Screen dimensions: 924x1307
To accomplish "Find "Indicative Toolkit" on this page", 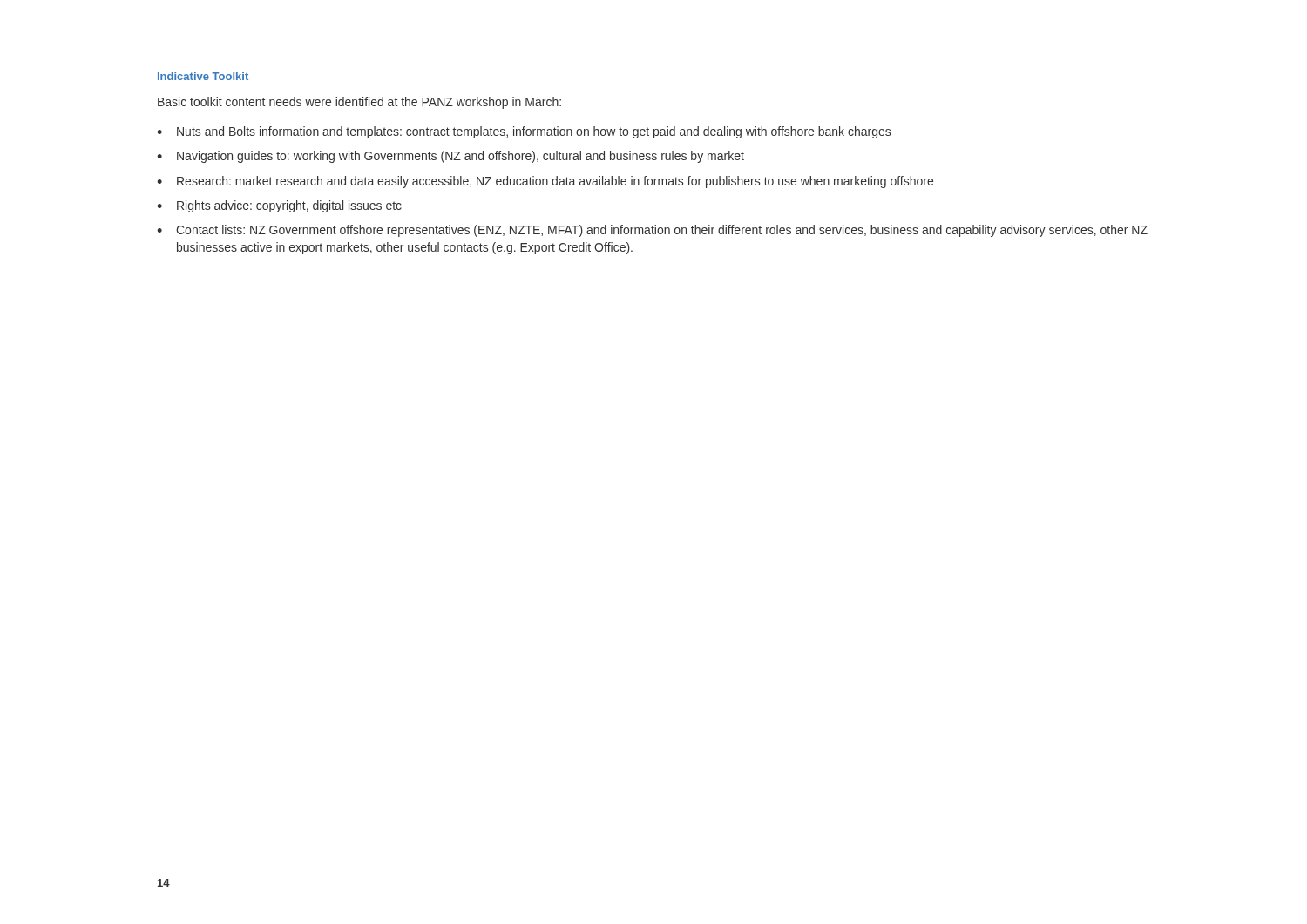I will [x=203, y=76].
